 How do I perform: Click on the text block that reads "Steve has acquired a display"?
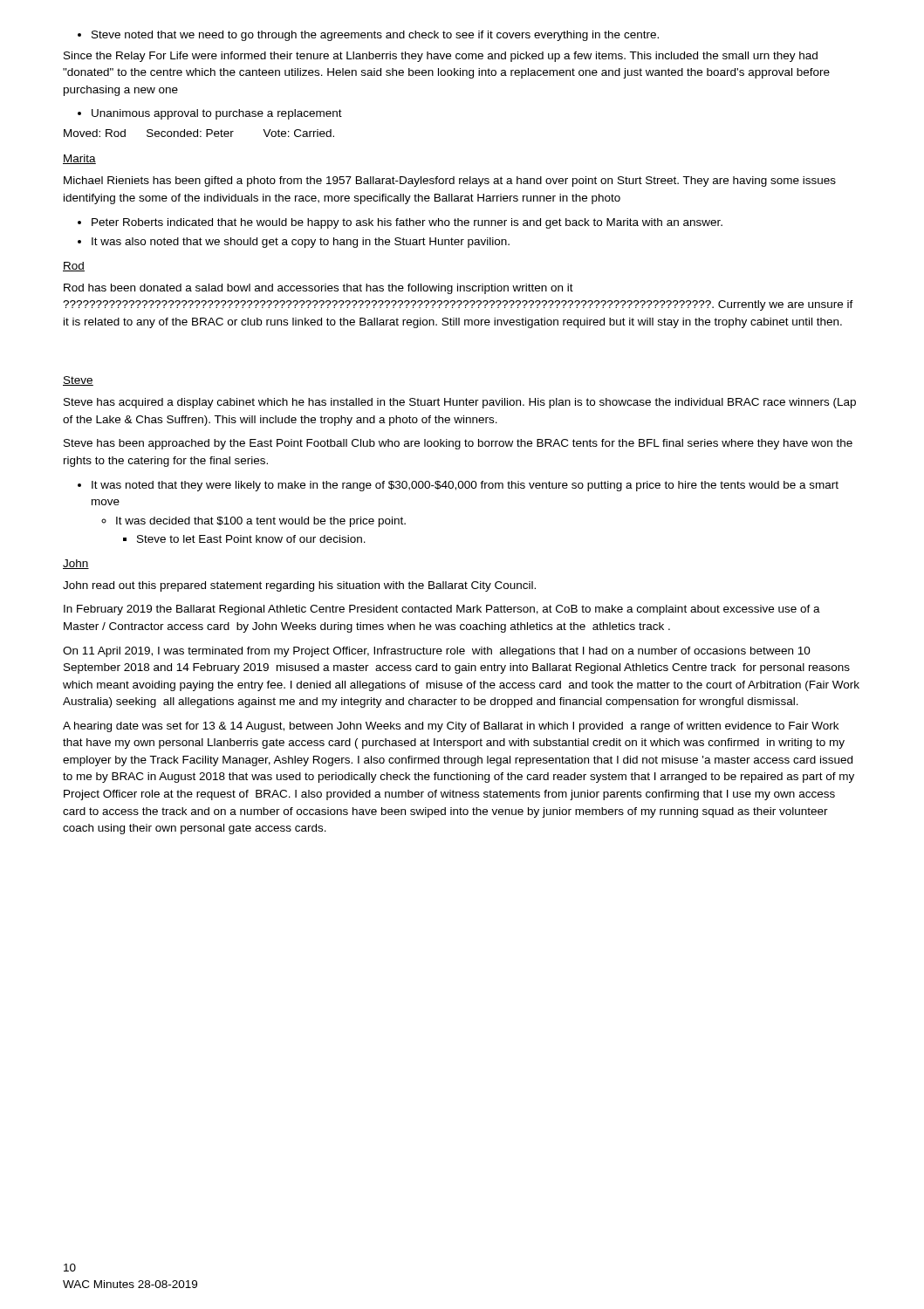460,411
